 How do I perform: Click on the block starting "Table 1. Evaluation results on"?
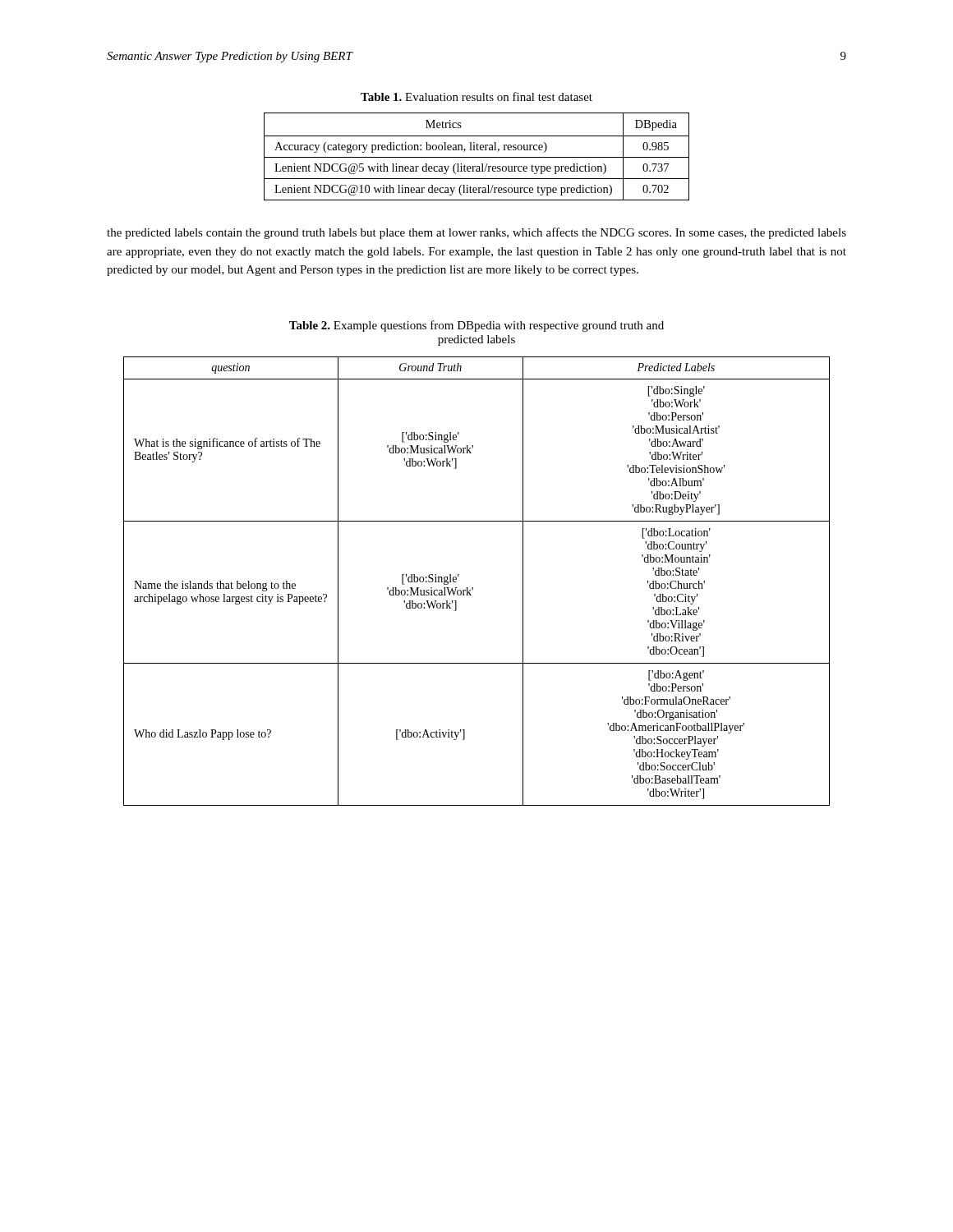click(476, 97)
